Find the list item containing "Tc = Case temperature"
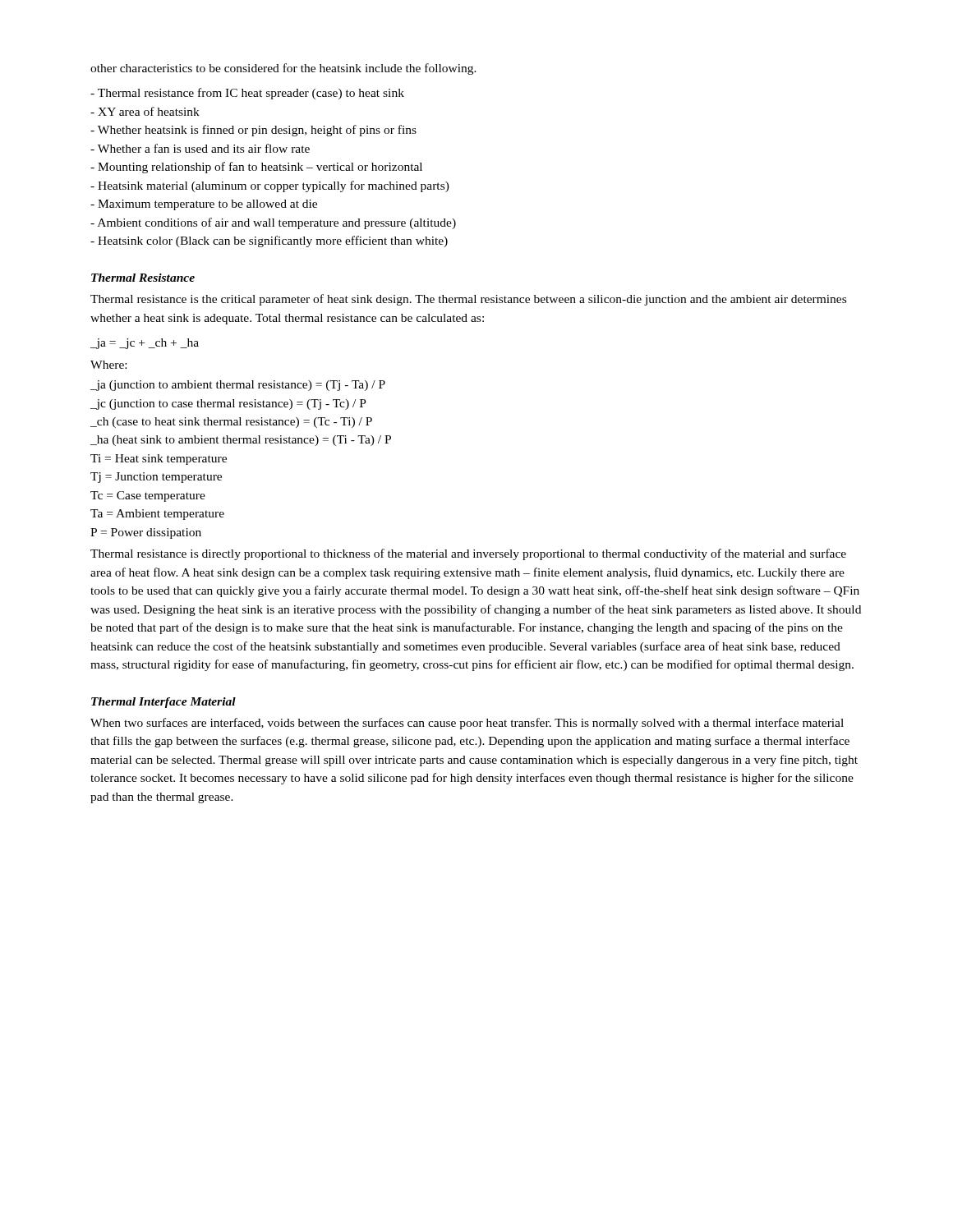The image size is (953, 1232). click(x=148, y=495)
